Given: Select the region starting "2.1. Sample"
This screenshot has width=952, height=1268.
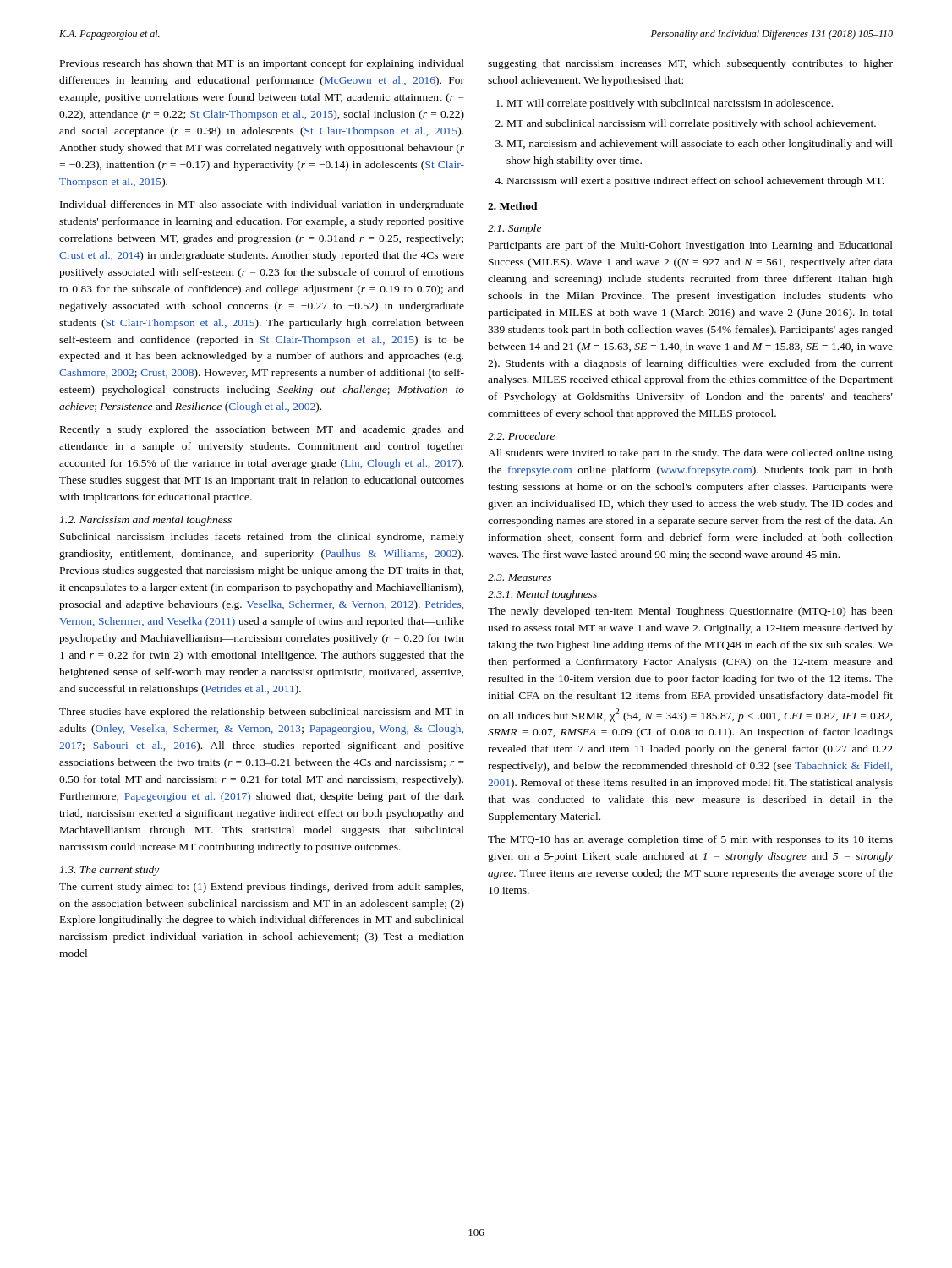Looking at the screenshot, I should click(x=515, y=228).
